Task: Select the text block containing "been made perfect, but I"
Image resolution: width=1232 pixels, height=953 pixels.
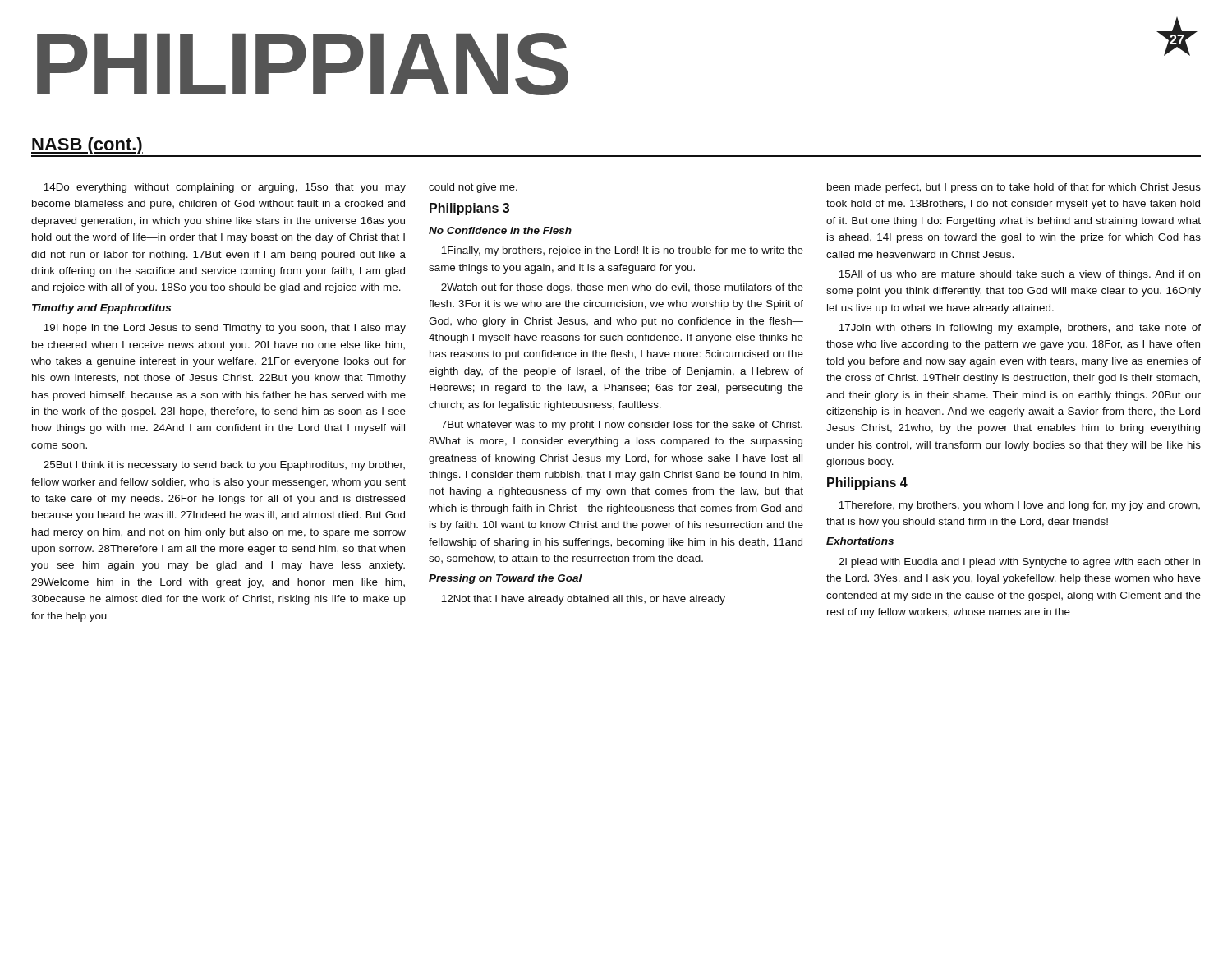Action: point(1014,400)
